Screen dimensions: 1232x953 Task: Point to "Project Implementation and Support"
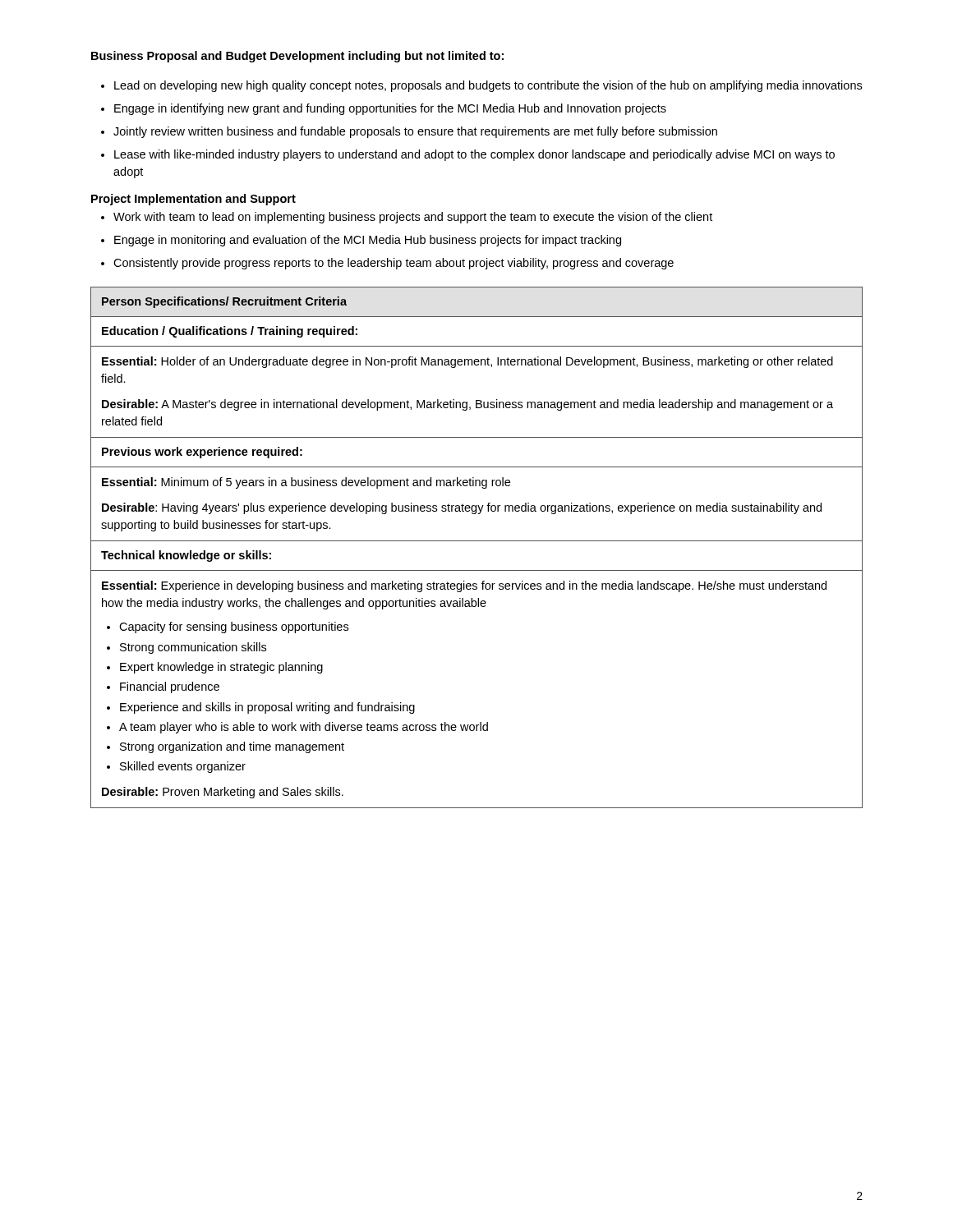coord(193,199)
